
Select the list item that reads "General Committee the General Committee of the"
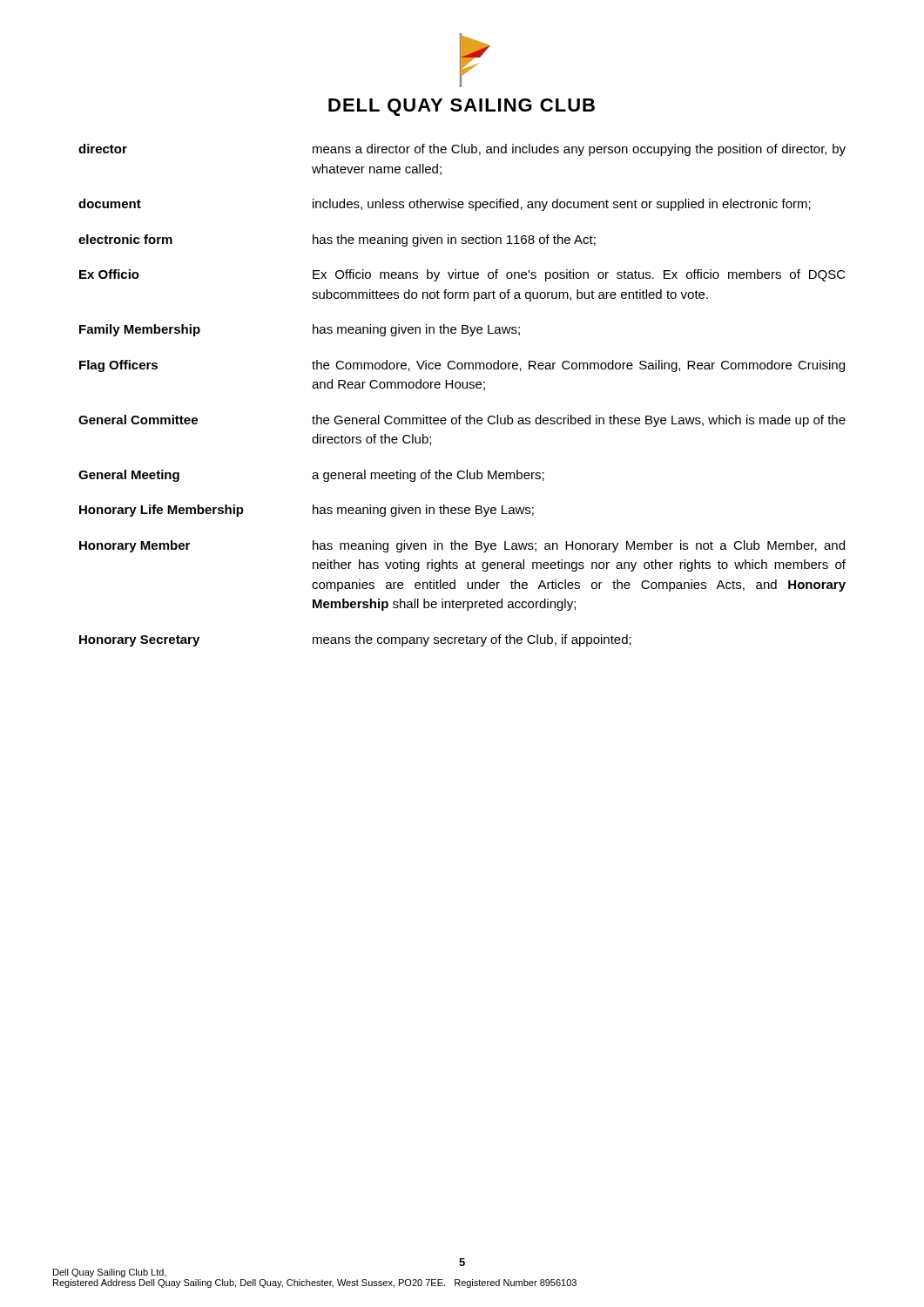tap(462, 430)
